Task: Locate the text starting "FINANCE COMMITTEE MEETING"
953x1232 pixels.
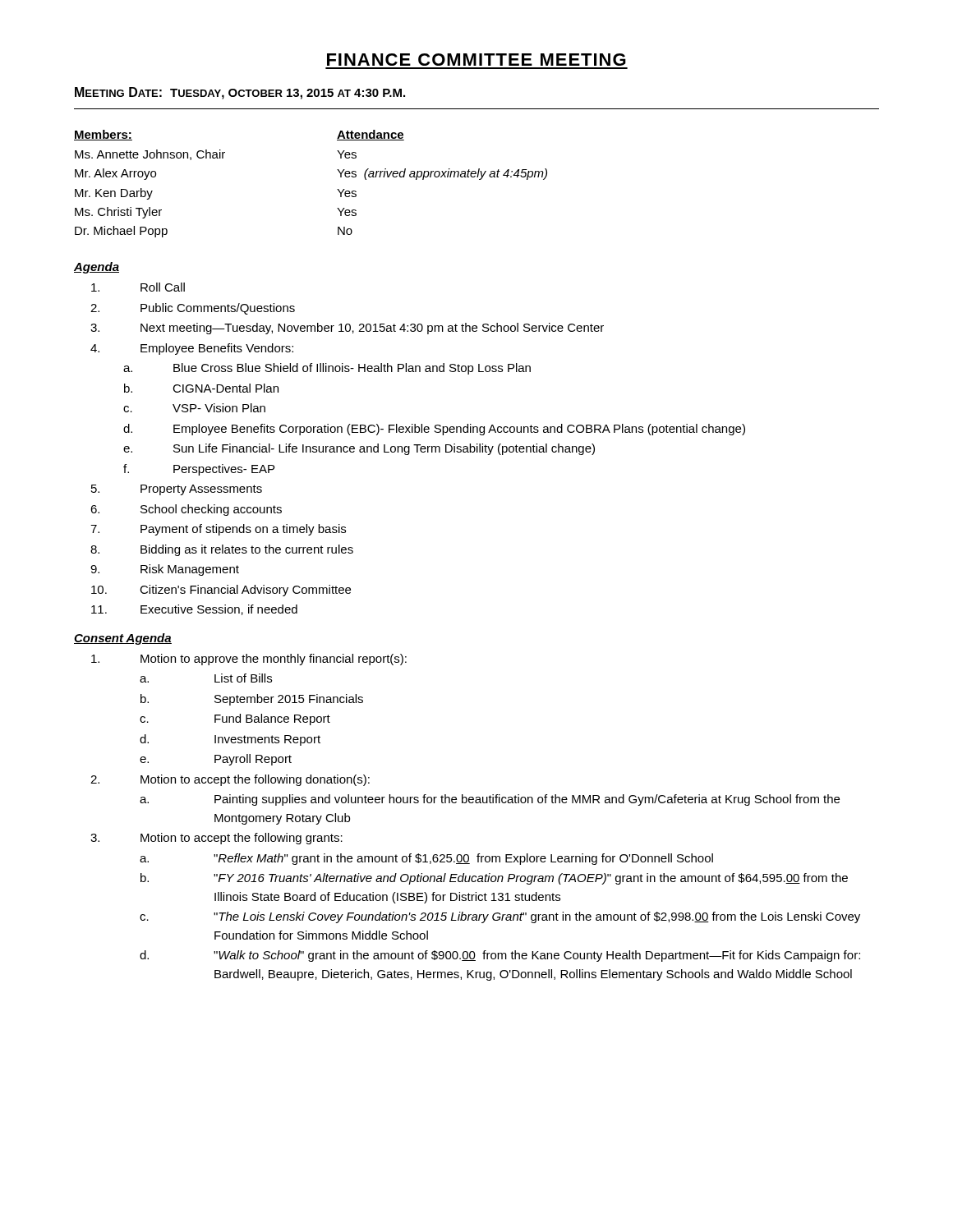Action: pos(476,60)
